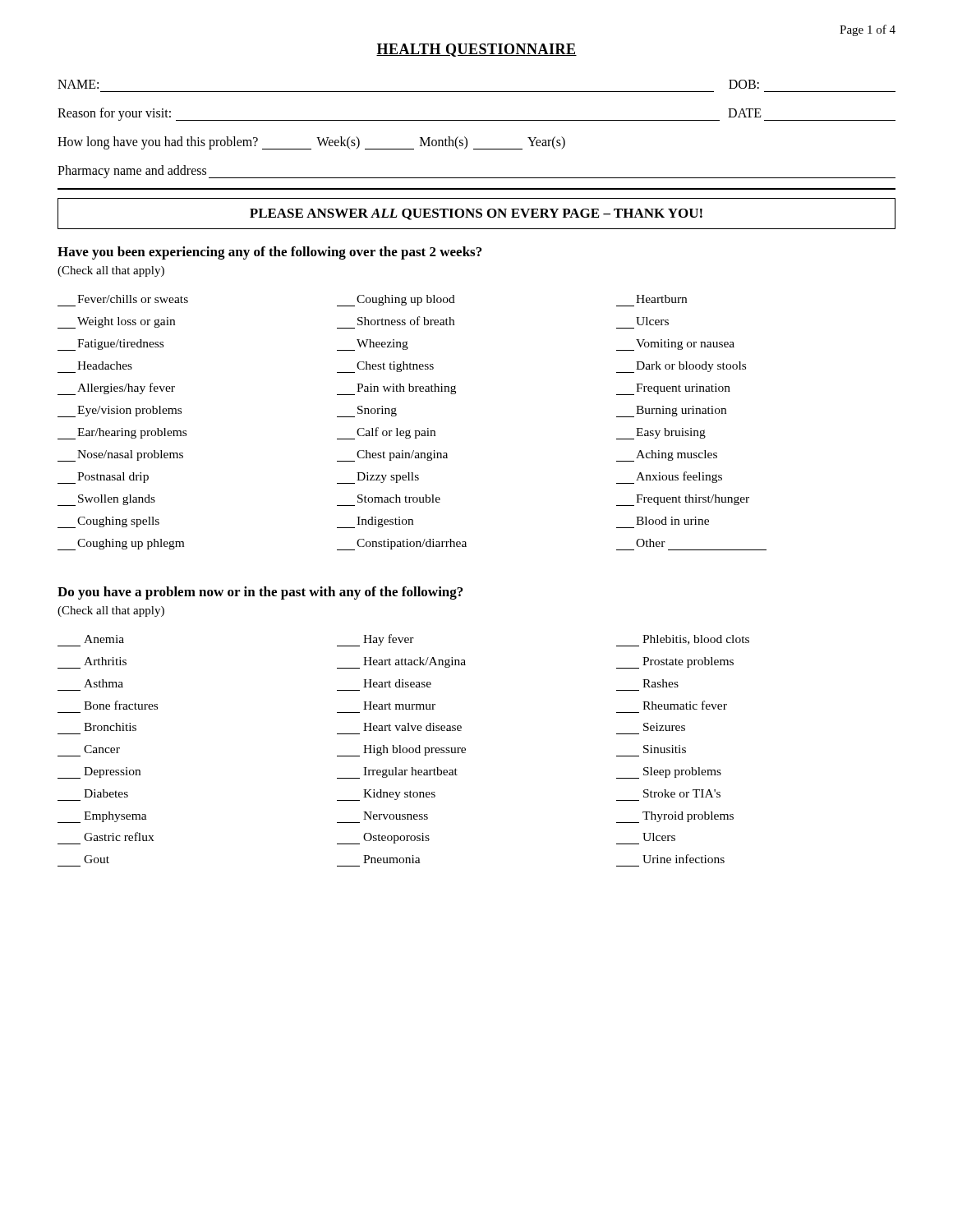Image resolution: width=953 pixels, height=1232 pixels.
Task: Navigate to the element starting "Aching muscles"
Action: pos(667,454)
